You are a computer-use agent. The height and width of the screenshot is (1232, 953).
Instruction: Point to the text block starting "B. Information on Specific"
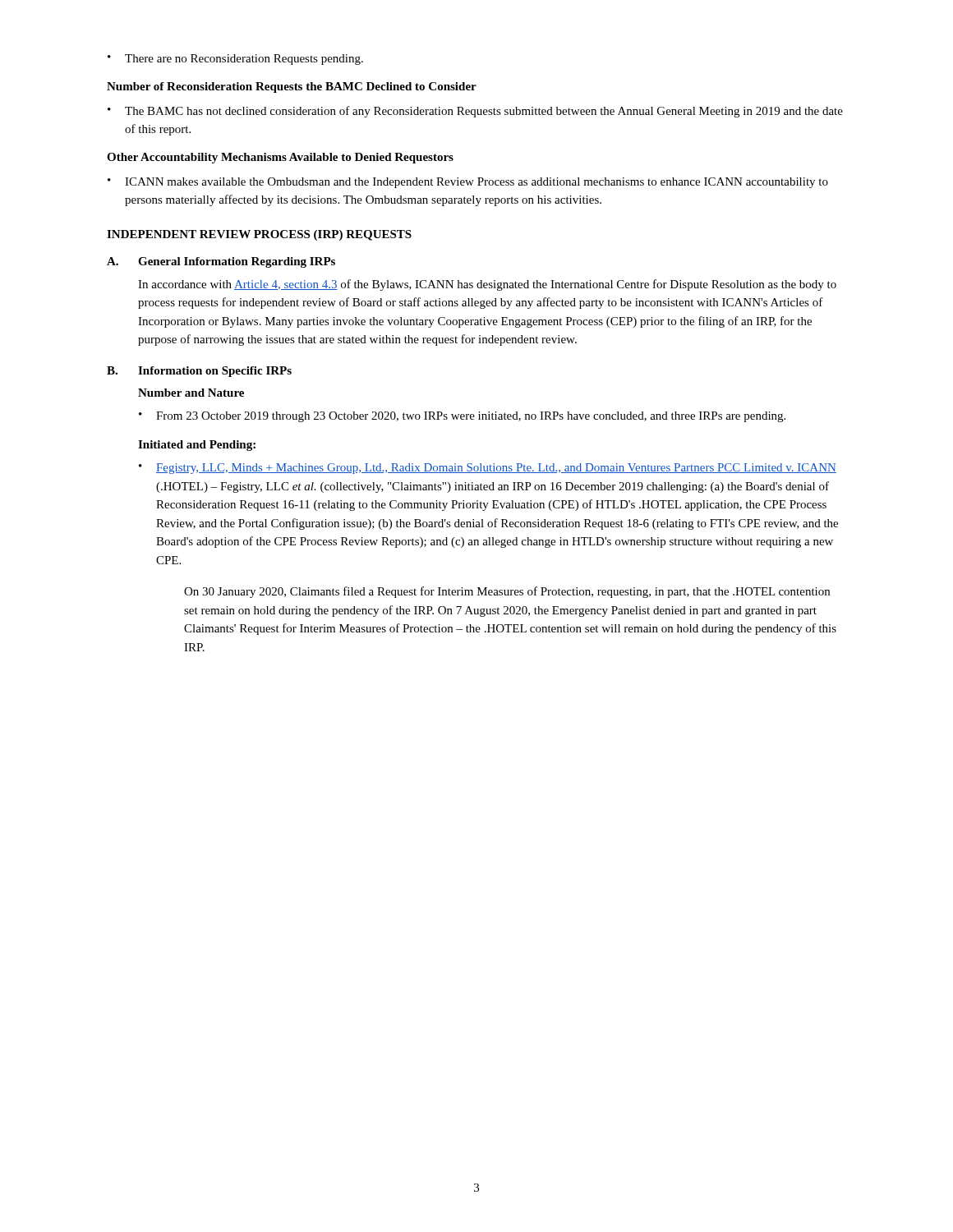pos(199,370)
